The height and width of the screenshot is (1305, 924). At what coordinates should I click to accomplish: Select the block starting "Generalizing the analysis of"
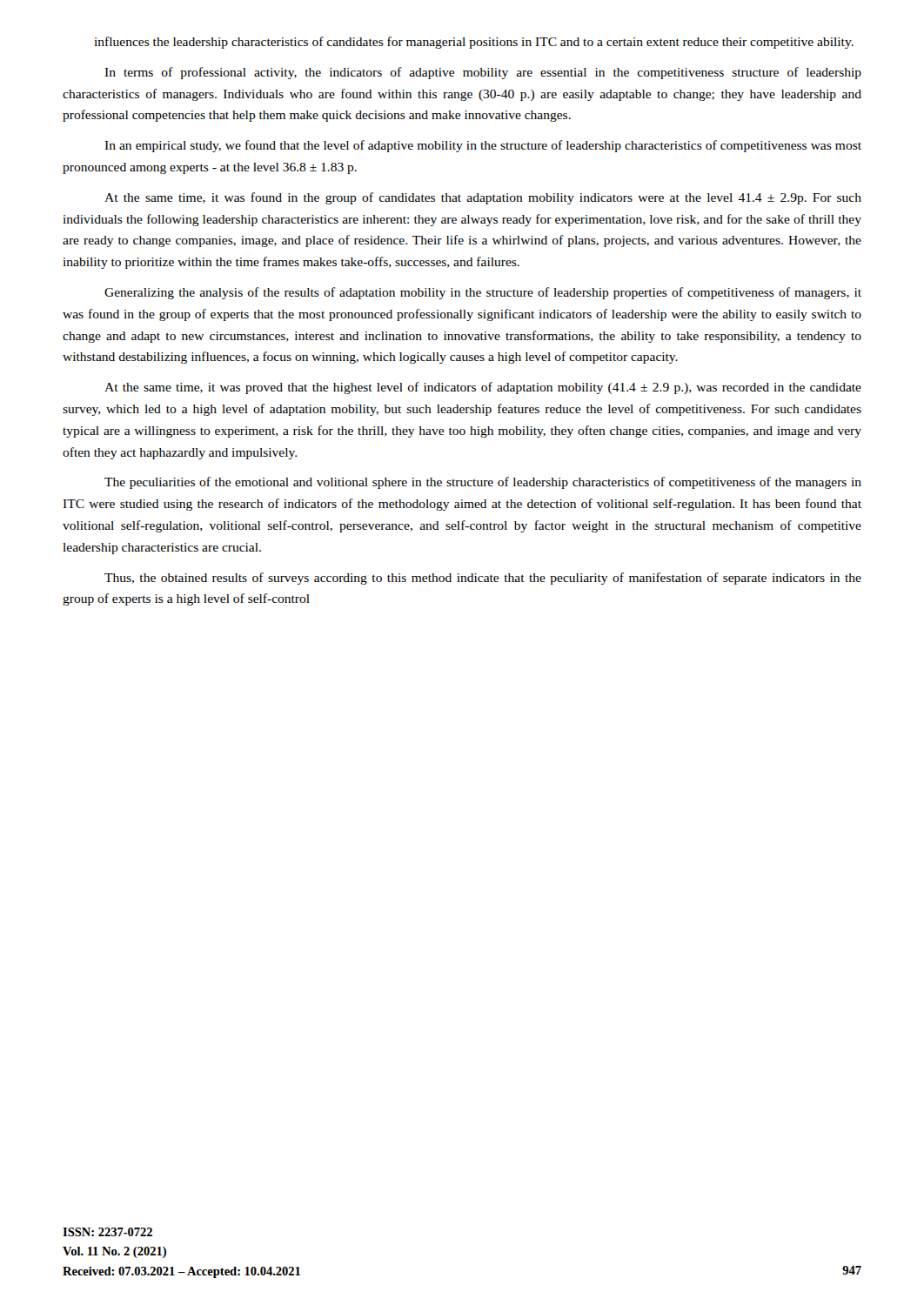tap(462, 324)
